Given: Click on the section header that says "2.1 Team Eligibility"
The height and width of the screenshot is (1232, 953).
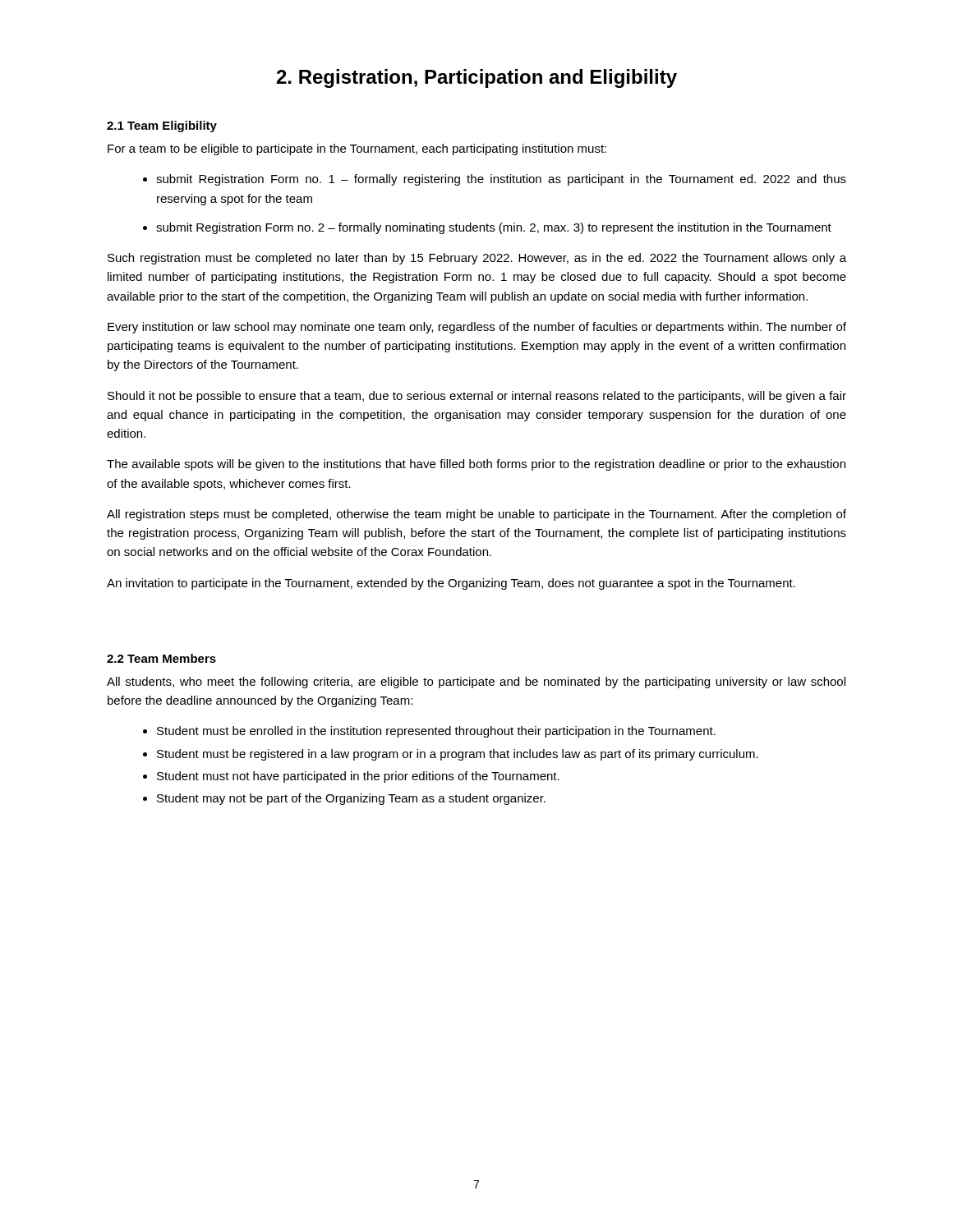Looking at the screenshot, I should pos(162,125).
